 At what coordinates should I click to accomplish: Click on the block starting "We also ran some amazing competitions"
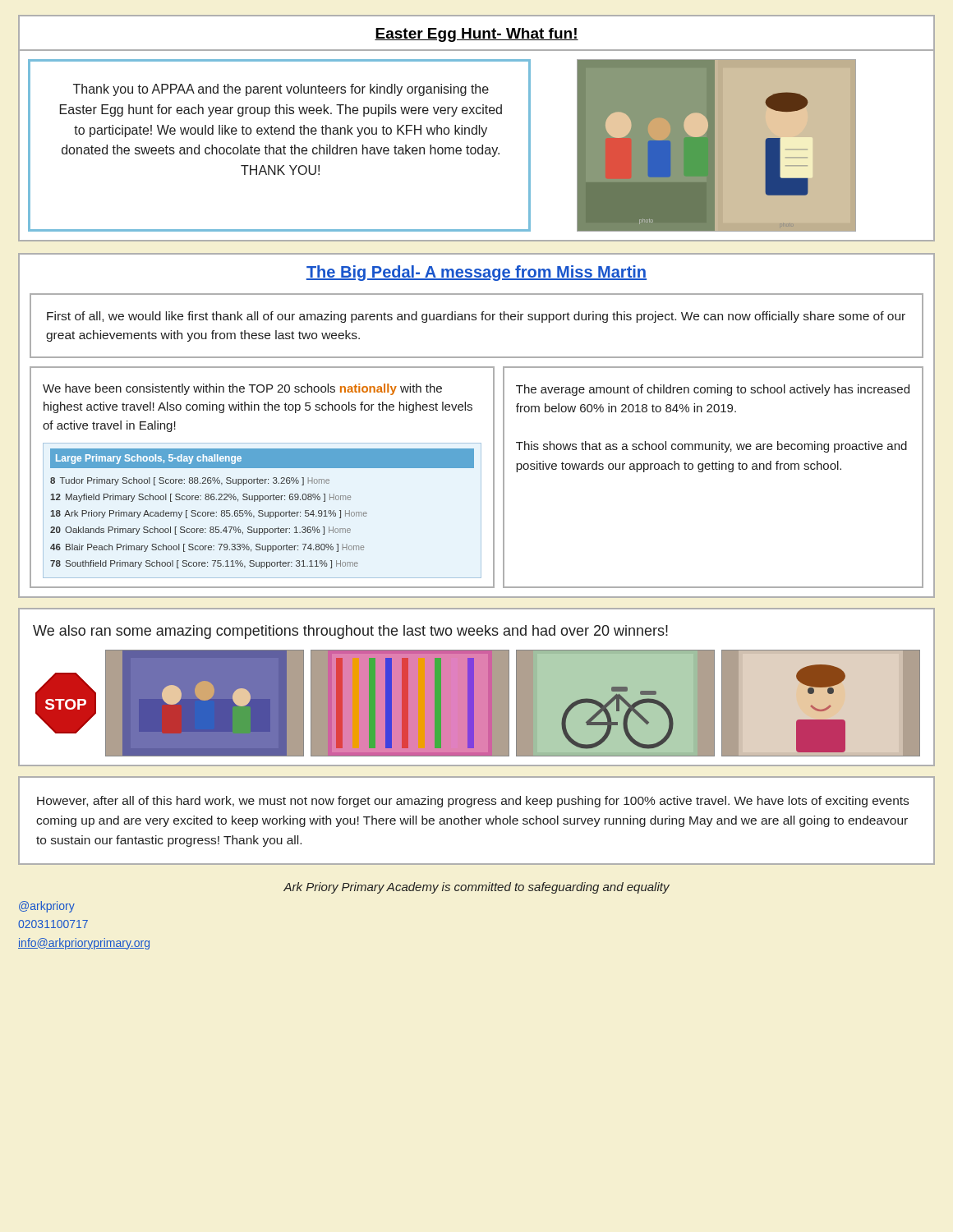click(351, 630)
